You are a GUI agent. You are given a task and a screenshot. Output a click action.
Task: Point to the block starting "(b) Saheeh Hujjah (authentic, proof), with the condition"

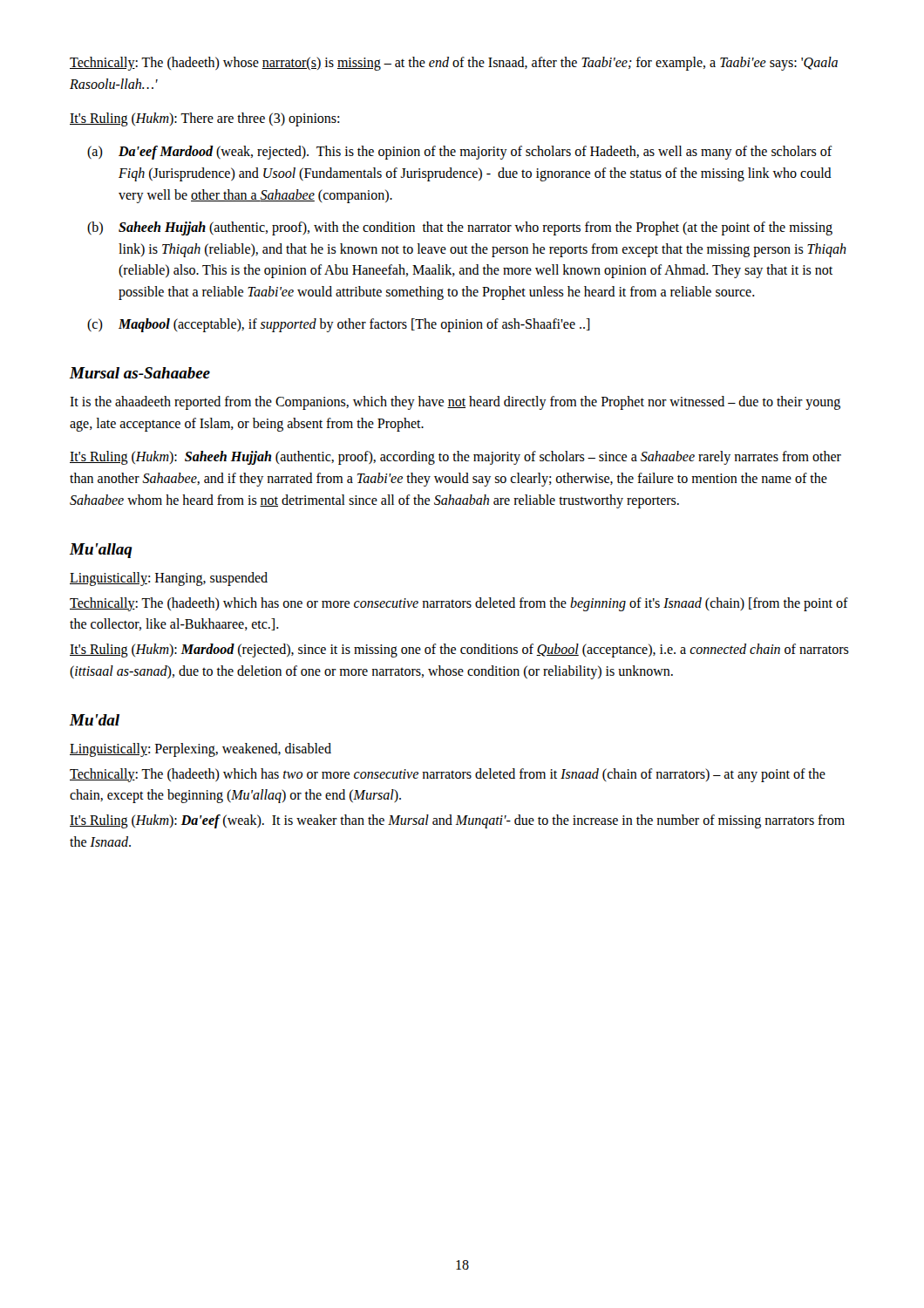(471, 260)
